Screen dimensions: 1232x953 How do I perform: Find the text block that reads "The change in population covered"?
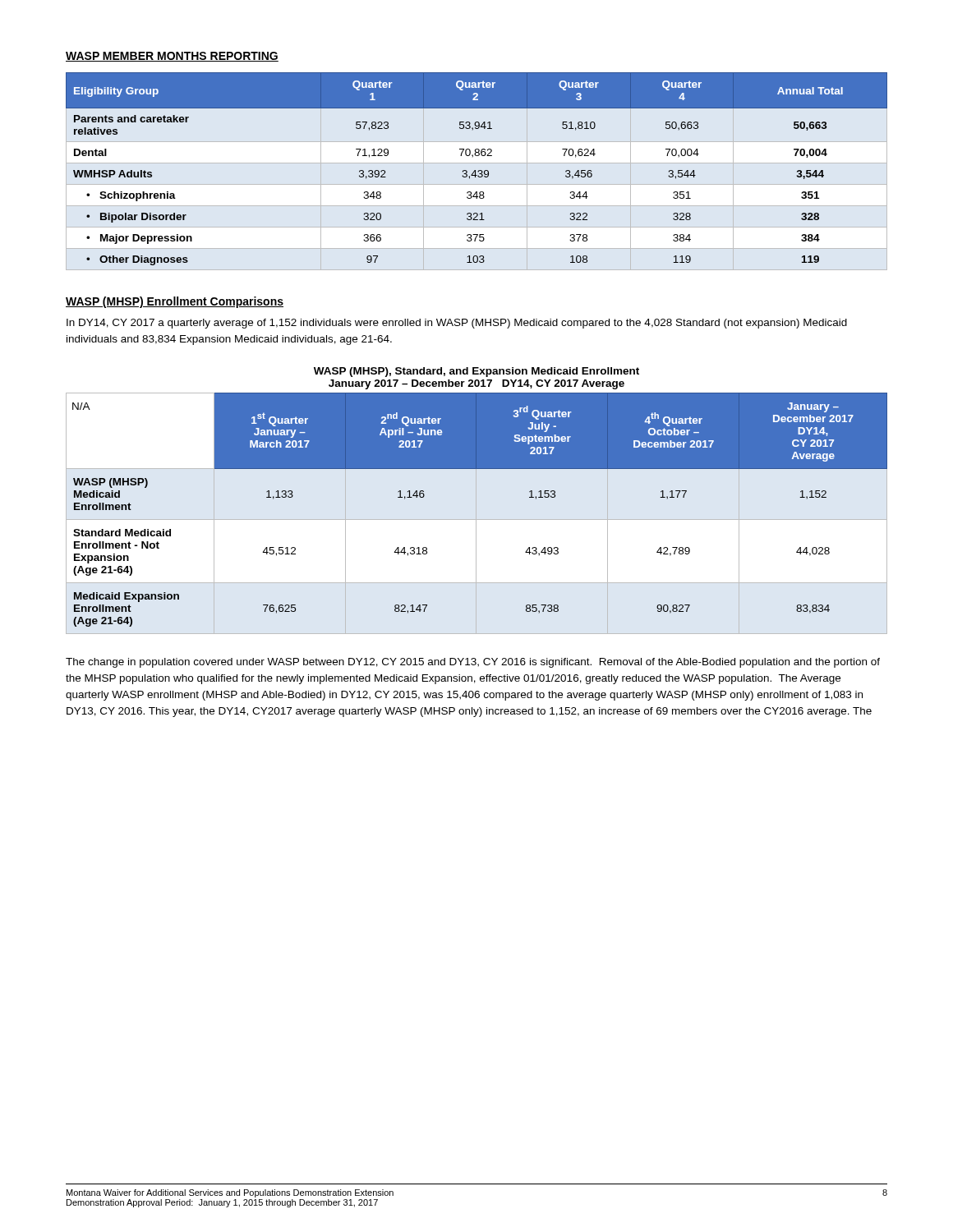pyautogui.click(x=473, y=686)
